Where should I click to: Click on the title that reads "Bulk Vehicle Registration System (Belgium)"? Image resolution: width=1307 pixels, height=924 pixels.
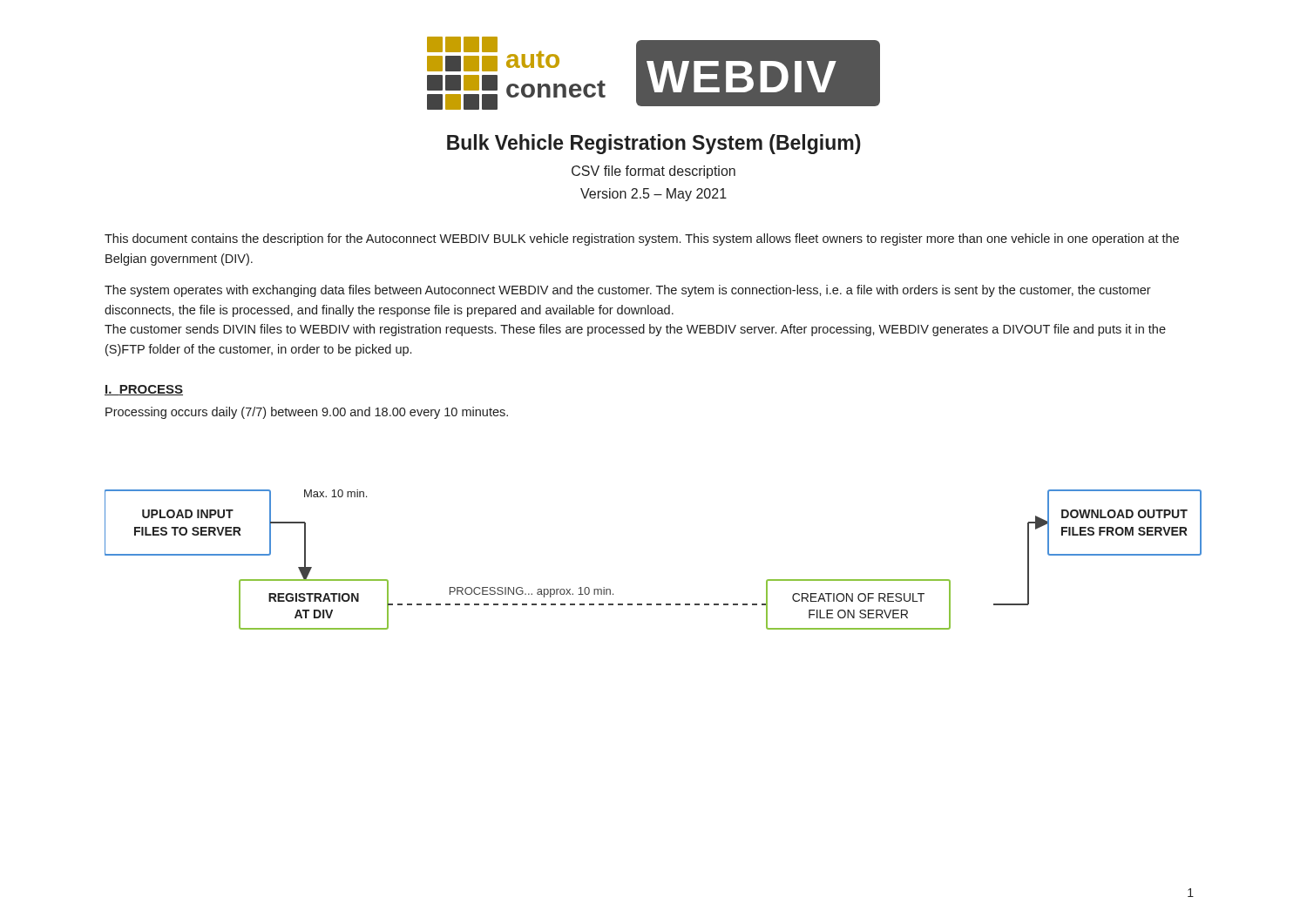(654, 143)
